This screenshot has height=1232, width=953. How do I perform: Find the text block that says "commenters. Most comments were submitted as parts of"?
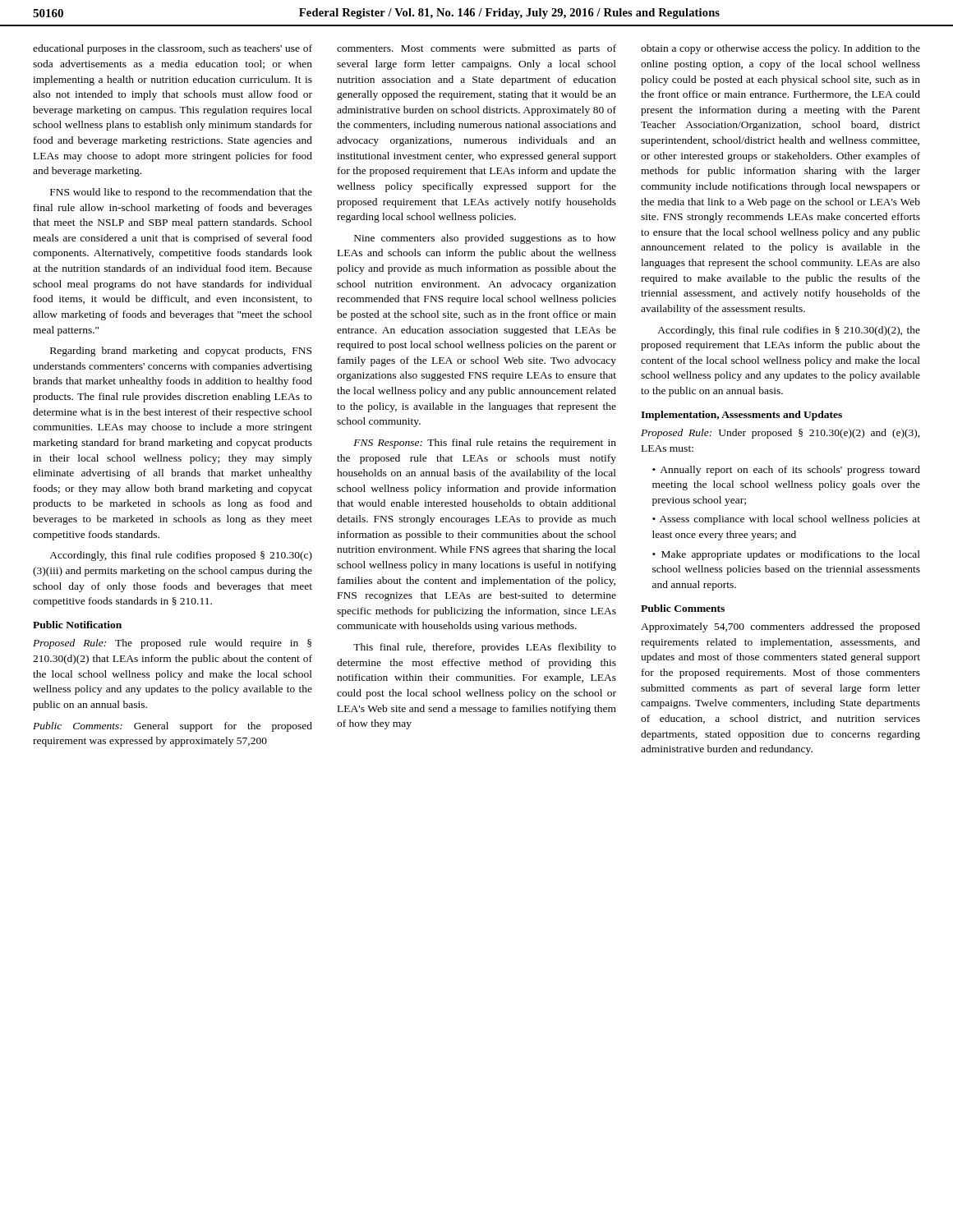click(x=476, y=386)
